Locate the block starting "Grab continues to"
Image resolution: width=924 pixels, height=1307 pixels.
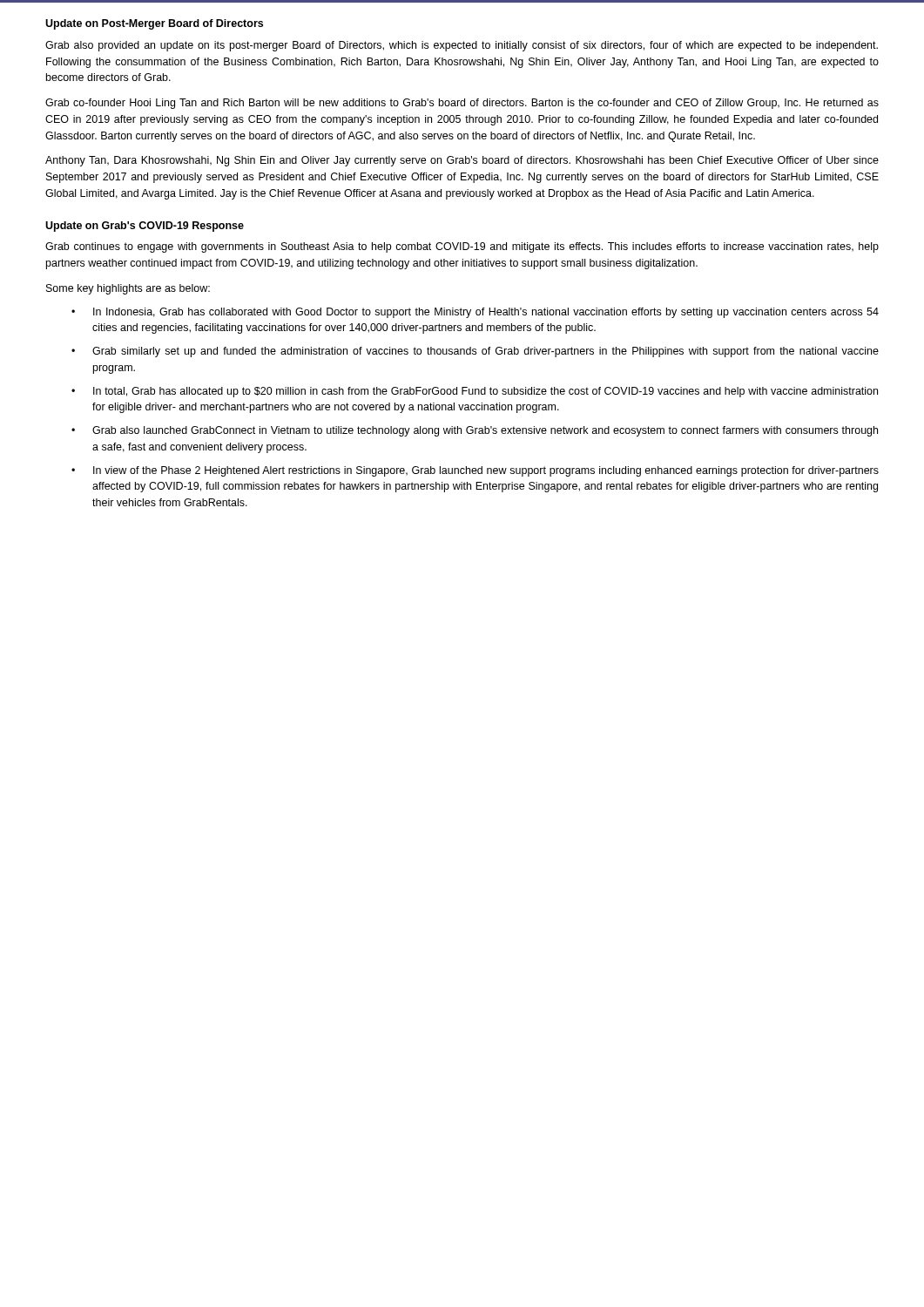point(462,255)
